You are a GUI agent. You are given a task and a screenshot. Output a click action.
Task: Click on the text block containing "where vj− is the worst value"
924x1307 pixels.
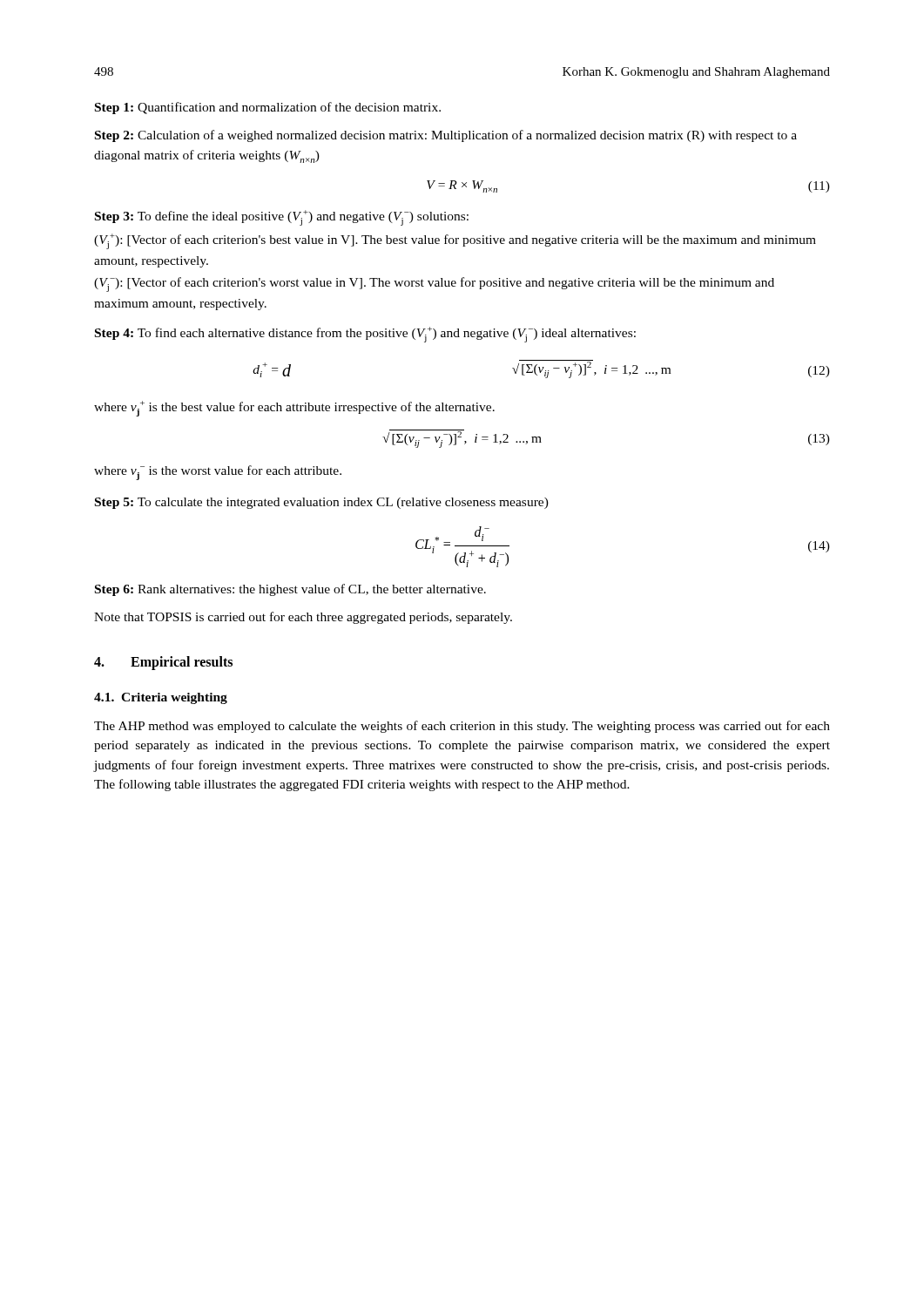coord(218,470)
